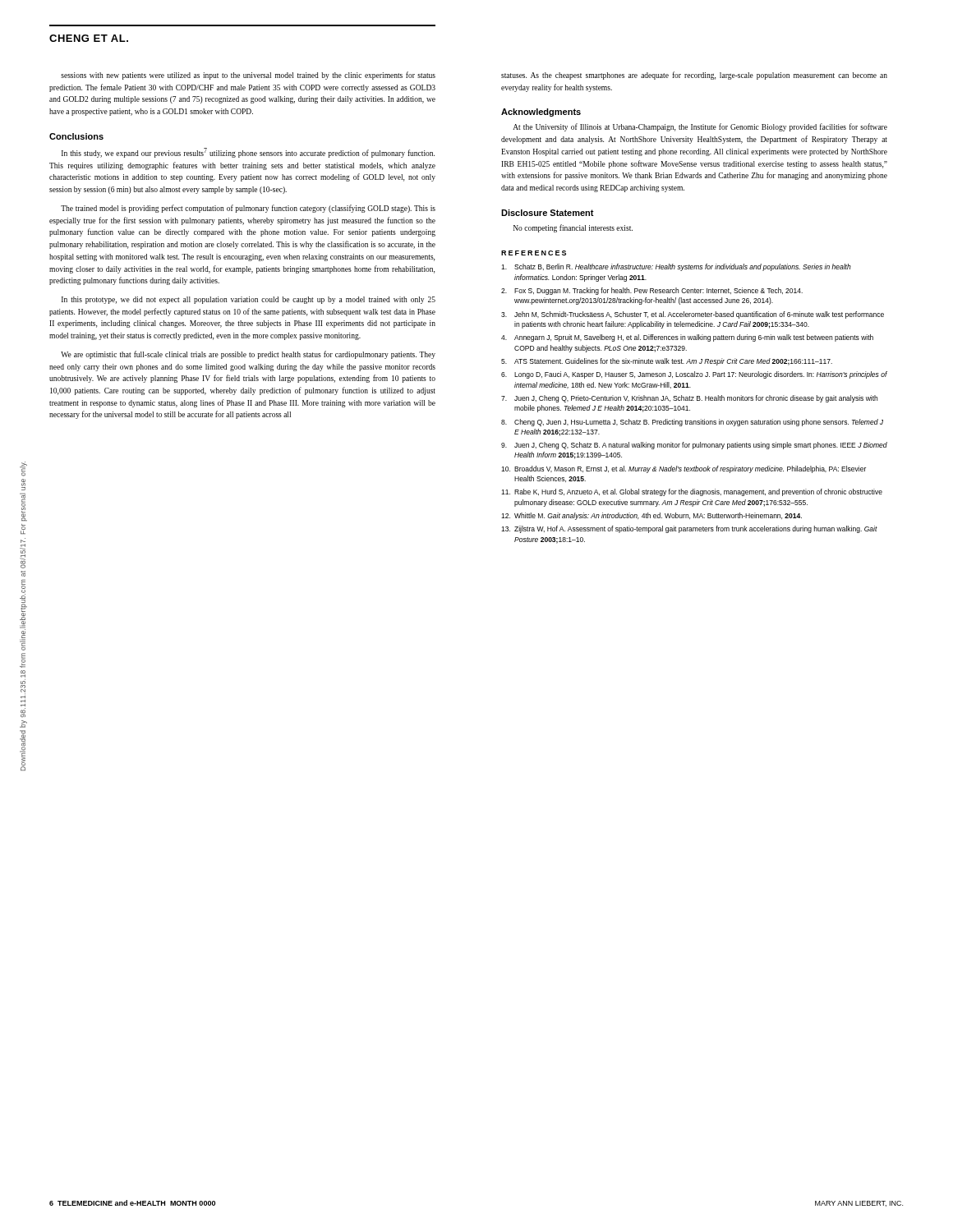This screenshot has width=953, height=1232.
Task: Find the block on this page that starts "4. Annegarn J, Spruit M, Savelberg"
Action: (x=694, y=343)
